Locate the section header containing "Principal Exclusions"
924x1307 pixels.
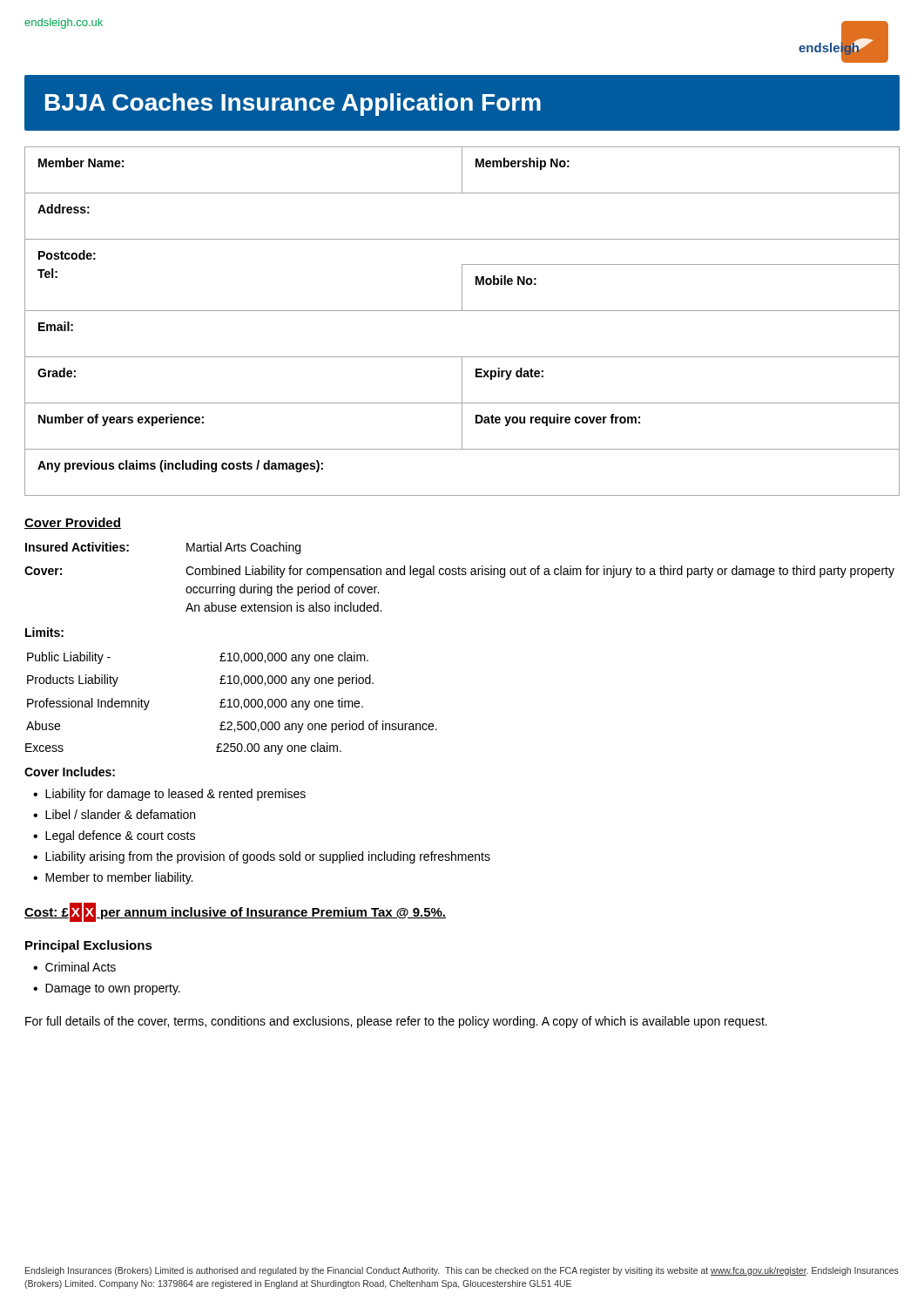tap(88, 945)
